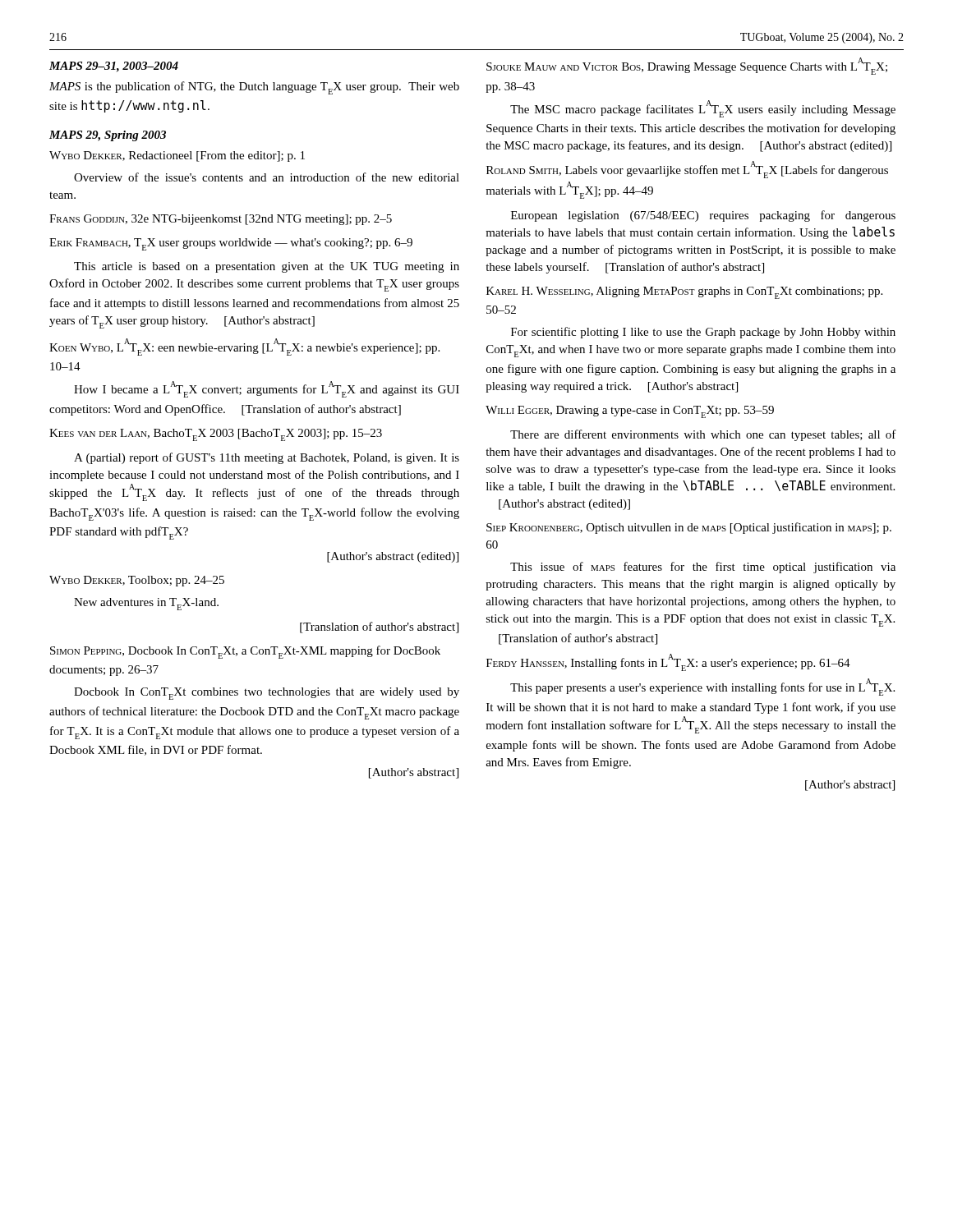This screenshot has height=1232, width=953.
Task: Find the block on this page that starts "Wybo Dekker, Redactioneel [From the editor];"
Action: pyautogui.click(x=254, y=175)
